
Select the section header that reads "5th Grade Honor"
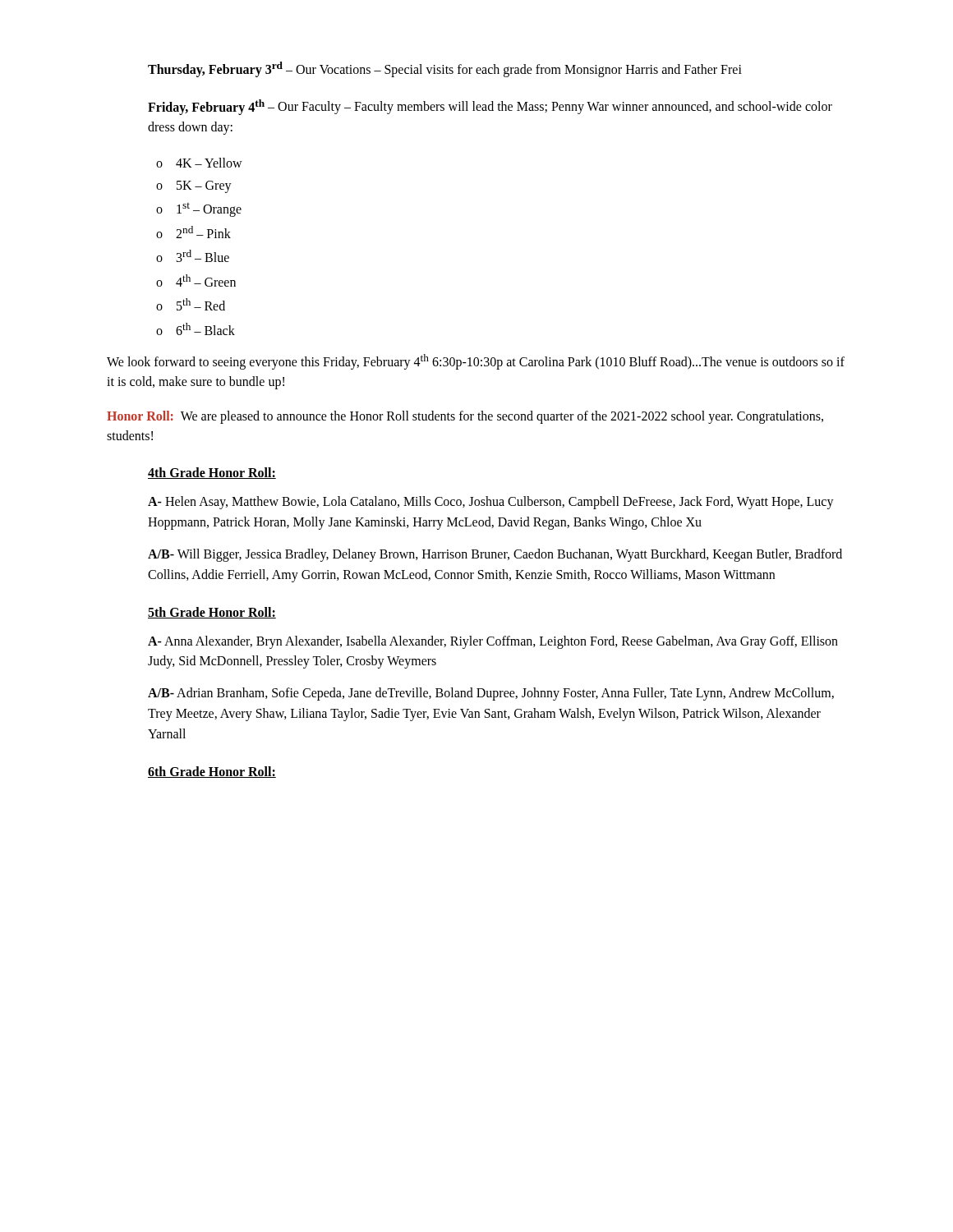[x=212, y=612]
